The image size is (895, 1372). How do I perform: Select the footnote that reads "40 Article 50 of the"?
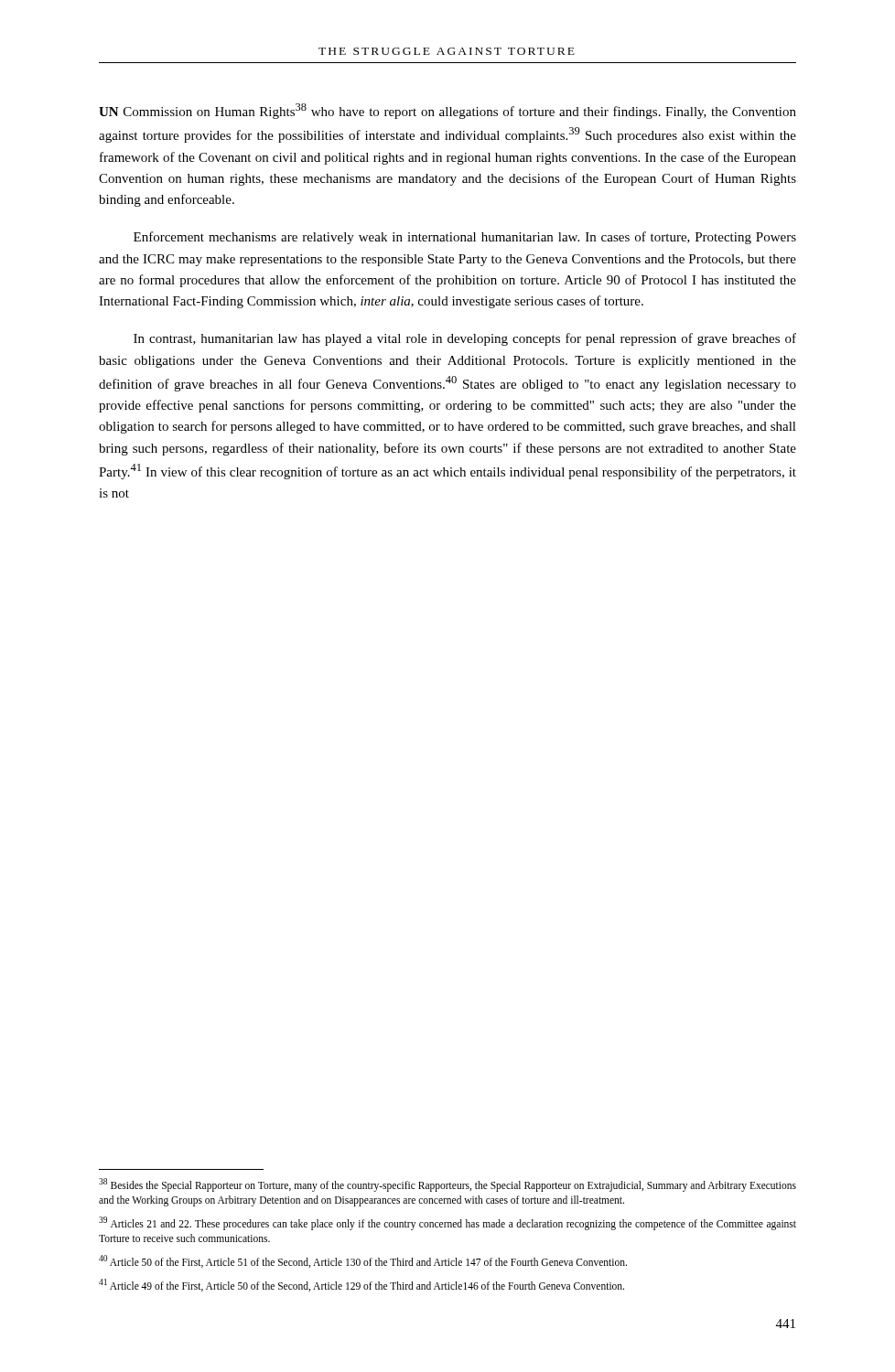tap(363, 1260)
